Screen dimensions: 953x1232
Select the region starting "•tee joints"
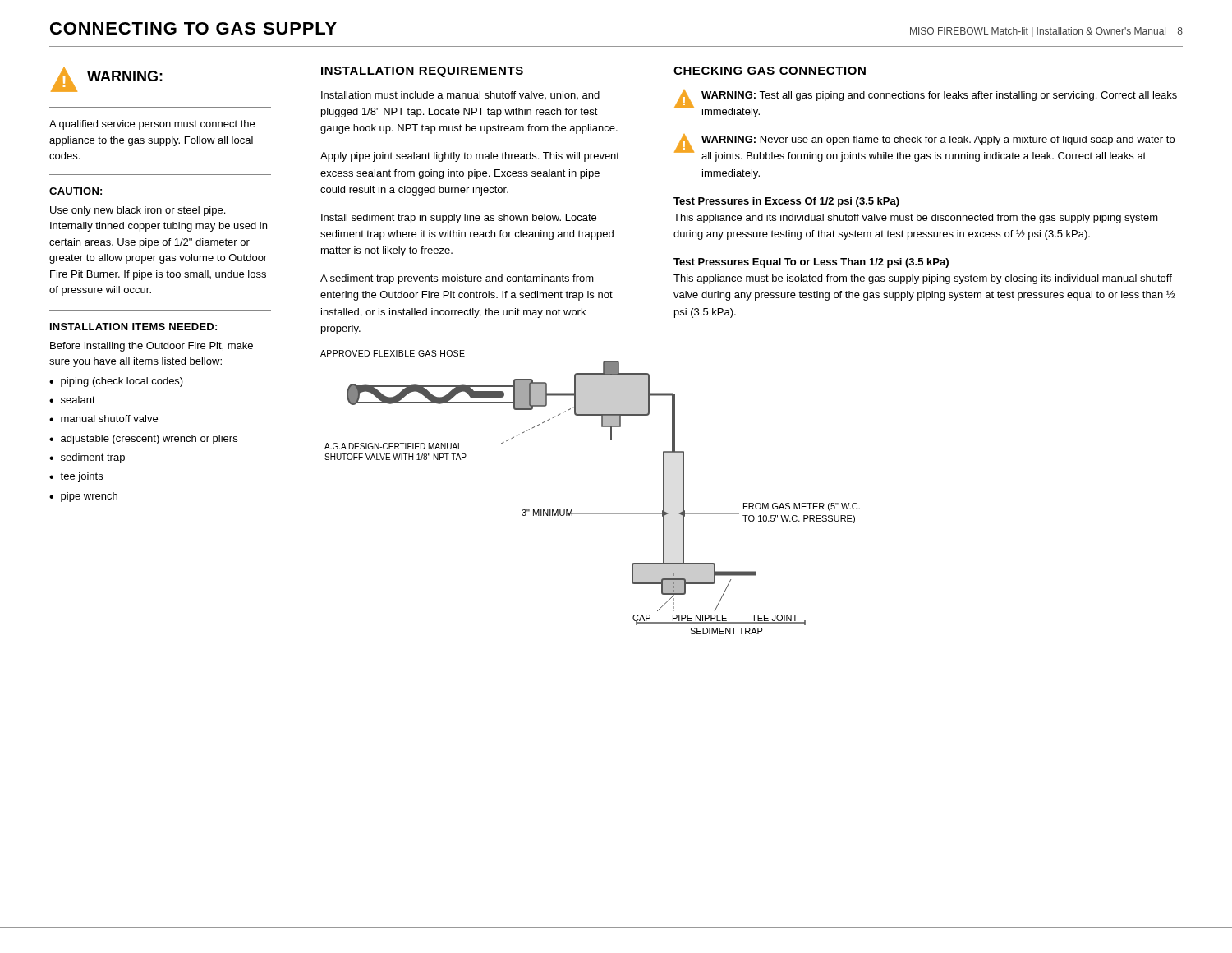pos(76,478)
